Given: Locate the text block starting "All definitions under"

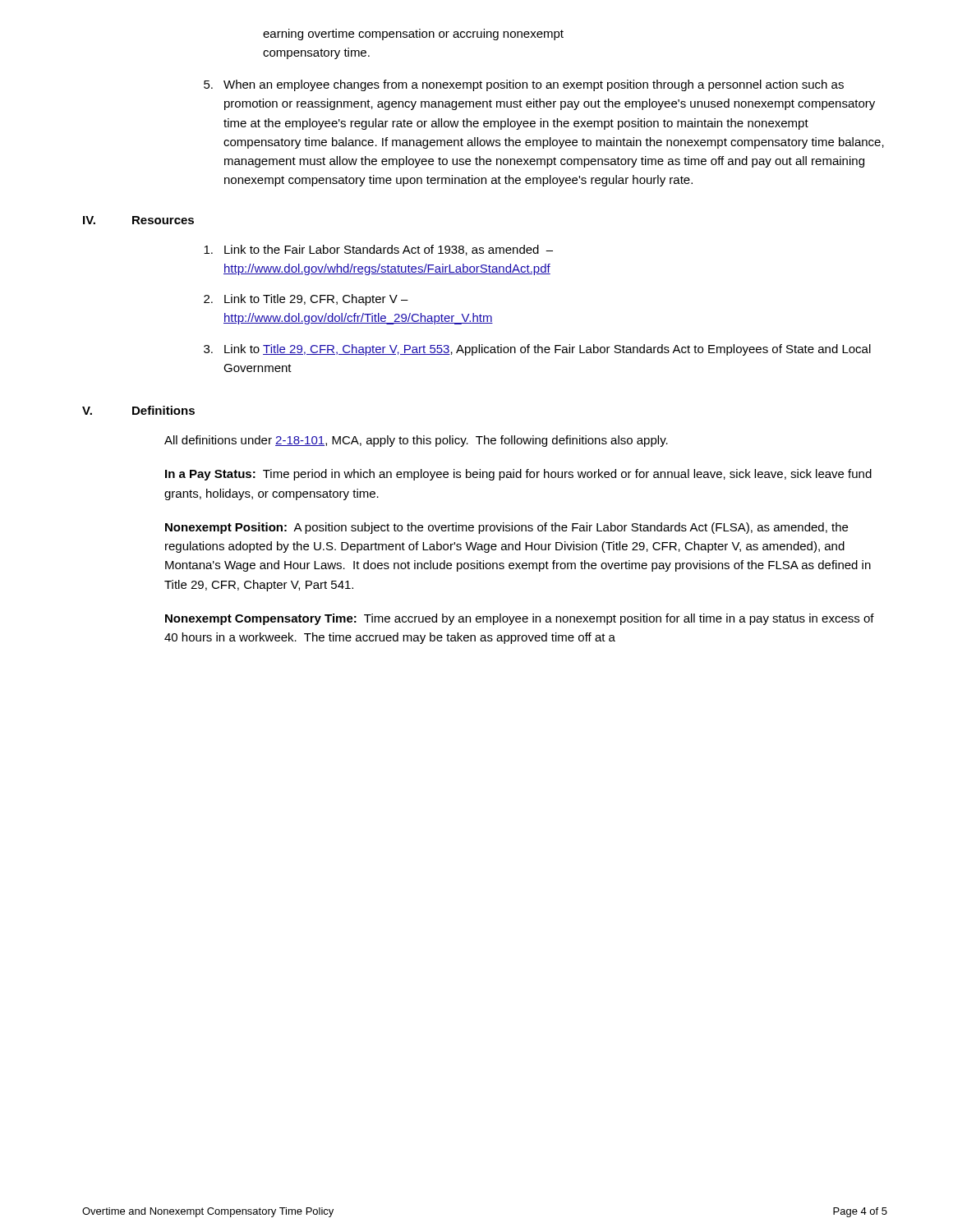Looking at the screenshot, I should [416, 440].
